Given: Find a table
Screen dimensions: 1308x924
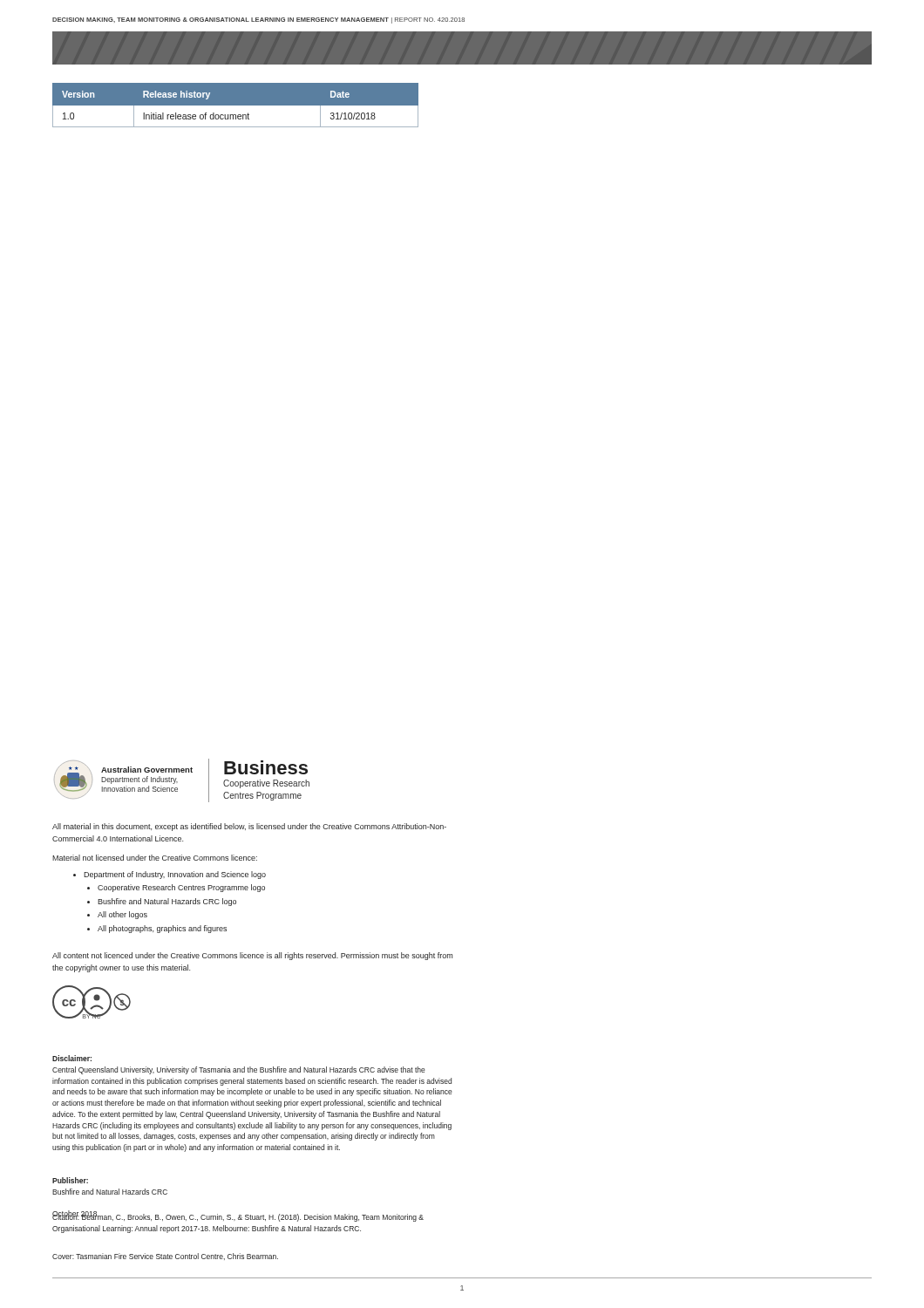Looking at the screenshot, I should coord(235,105).
